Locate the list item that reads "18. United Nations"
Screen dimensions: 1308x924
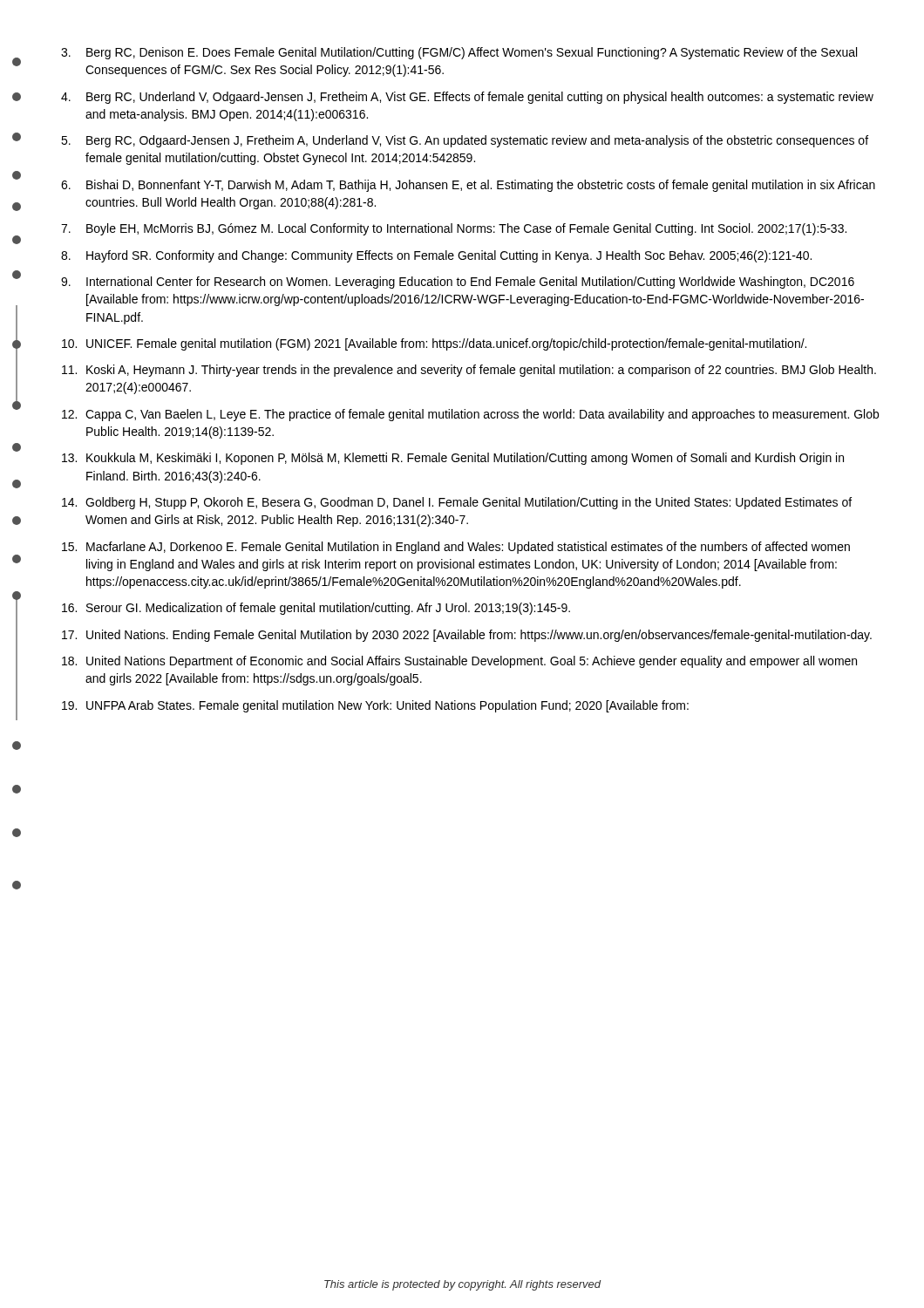(471, 670)
